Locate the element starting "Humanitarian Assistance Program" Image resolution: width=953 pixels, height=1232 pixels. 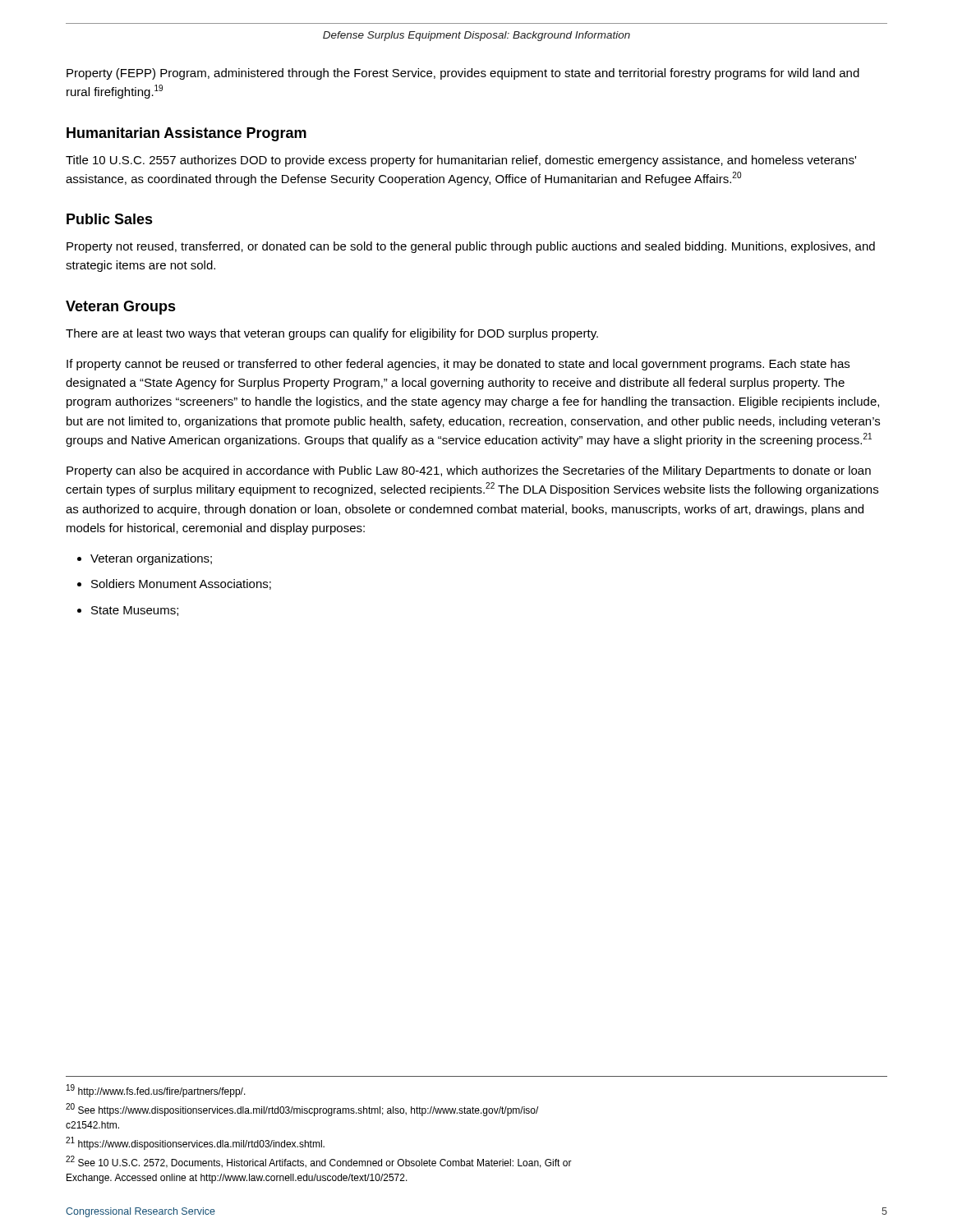(x=186, y=133)
